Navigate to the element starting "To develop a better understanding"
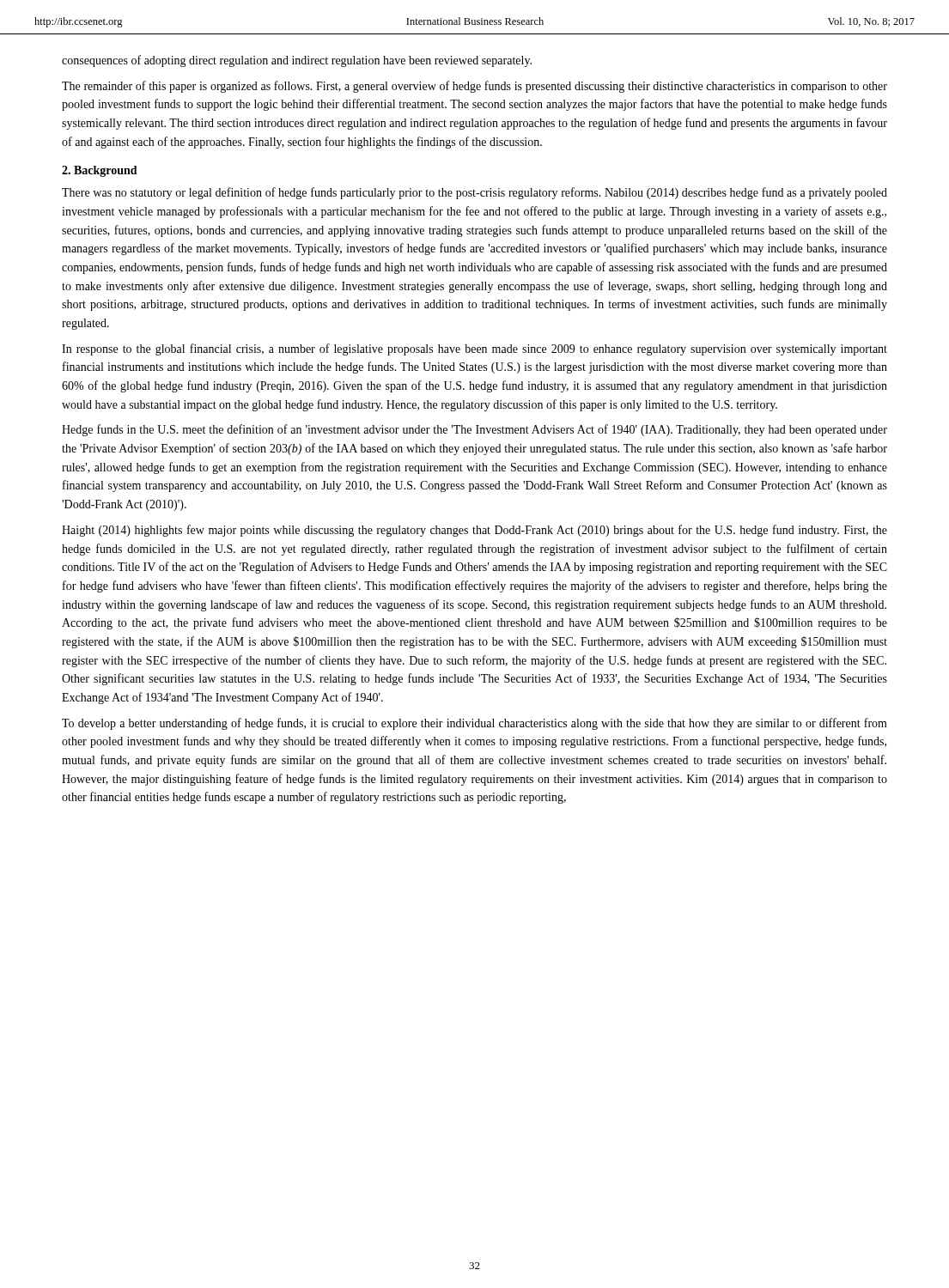 tap(474, 761)
